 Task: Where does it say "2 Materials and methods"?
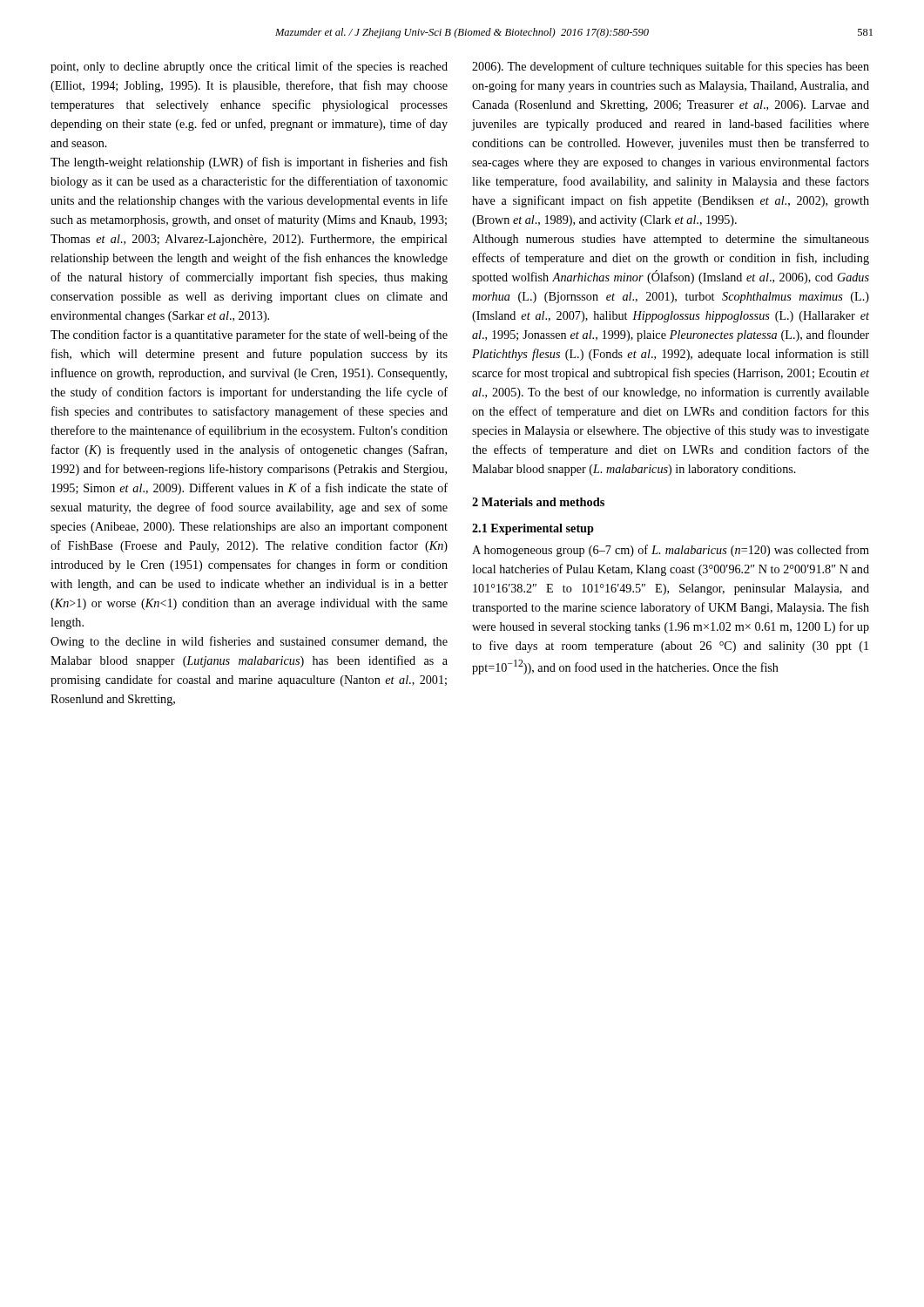[538, 502]
